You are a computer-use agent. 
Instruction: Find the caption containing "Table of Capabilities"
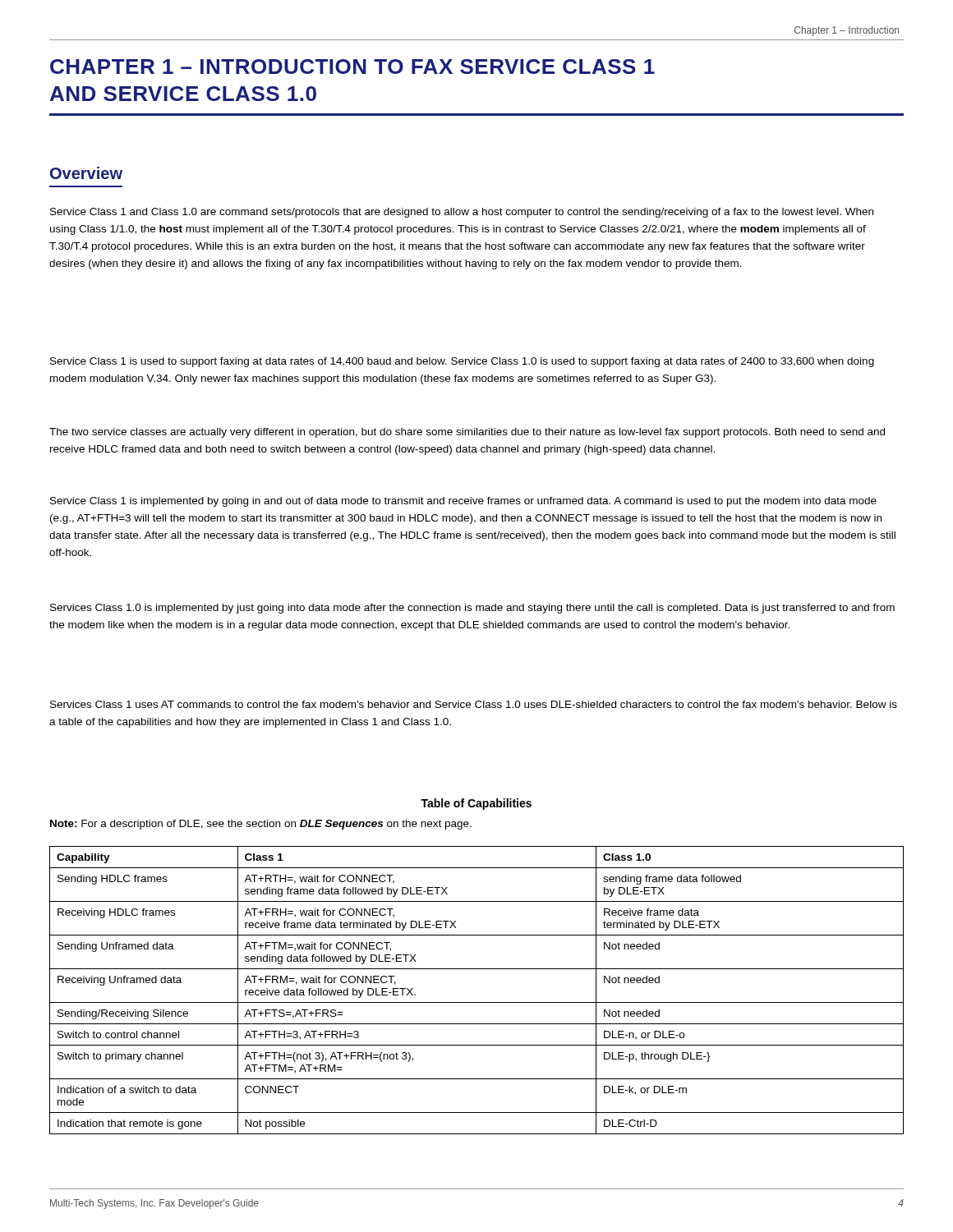pos(476,803)
